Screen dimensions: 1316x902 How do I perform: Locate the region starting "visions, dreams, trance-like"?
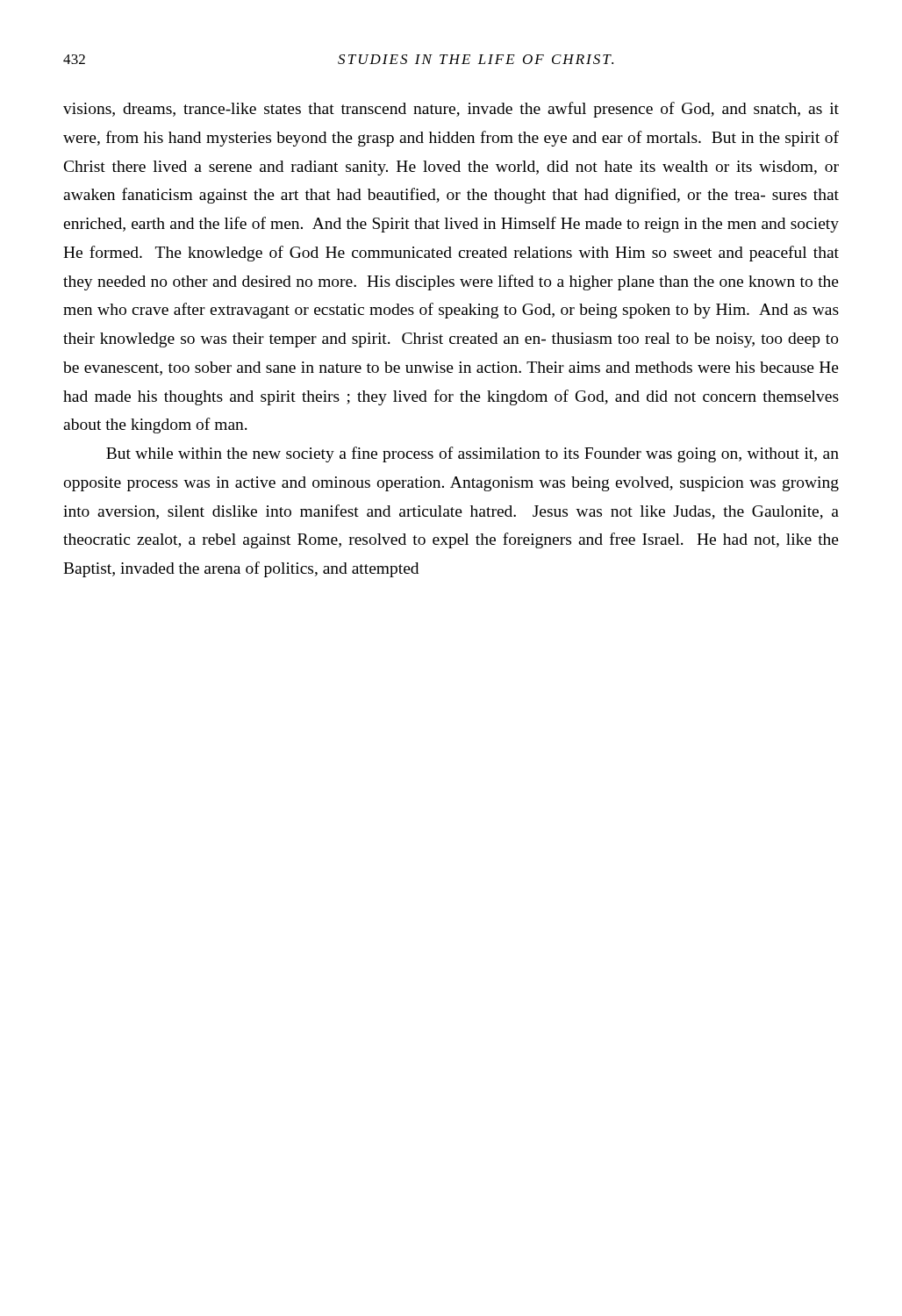(x=451, y=339)
